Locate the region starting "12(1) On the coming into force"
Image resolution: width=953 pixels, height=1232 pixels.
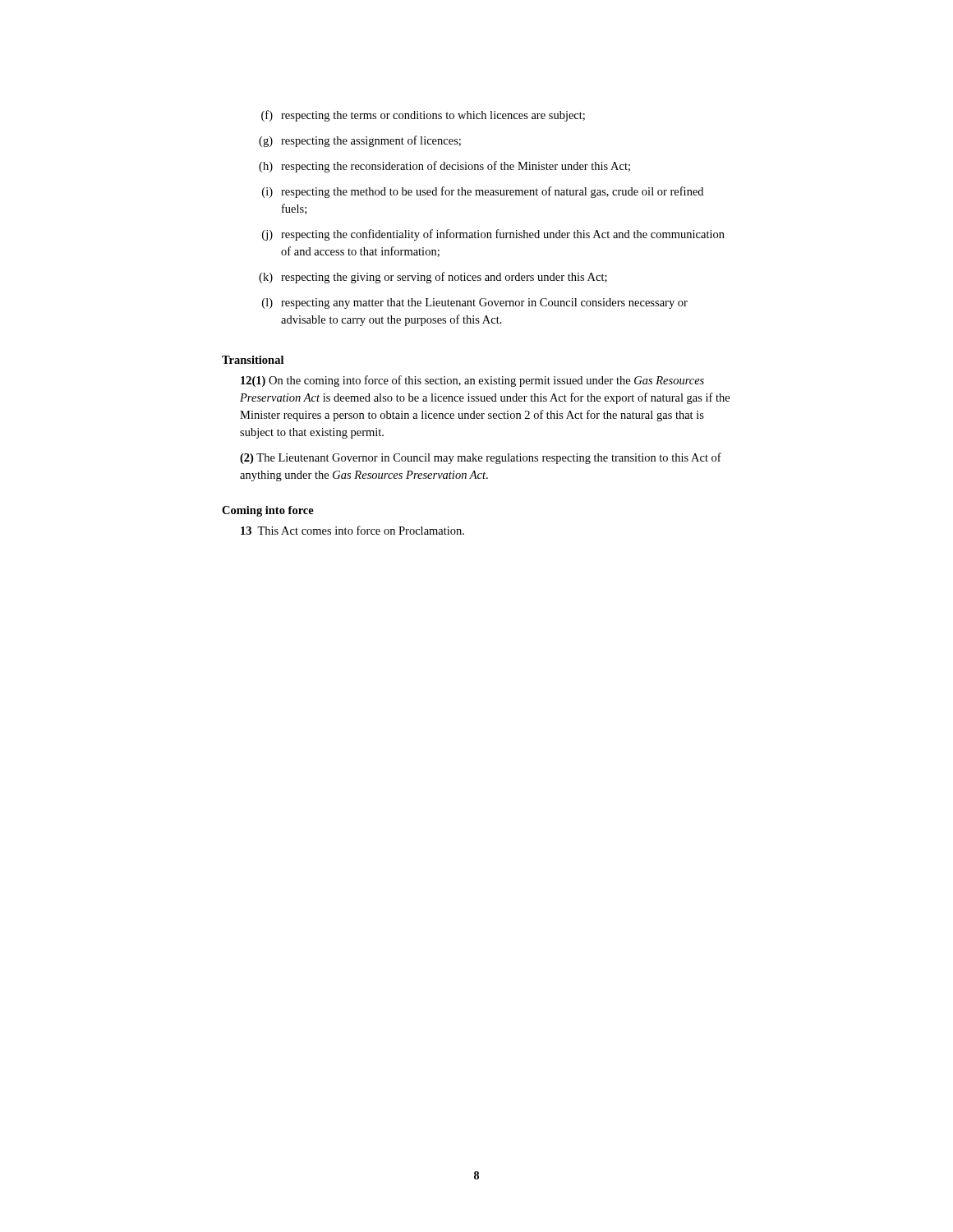point(485,406)
